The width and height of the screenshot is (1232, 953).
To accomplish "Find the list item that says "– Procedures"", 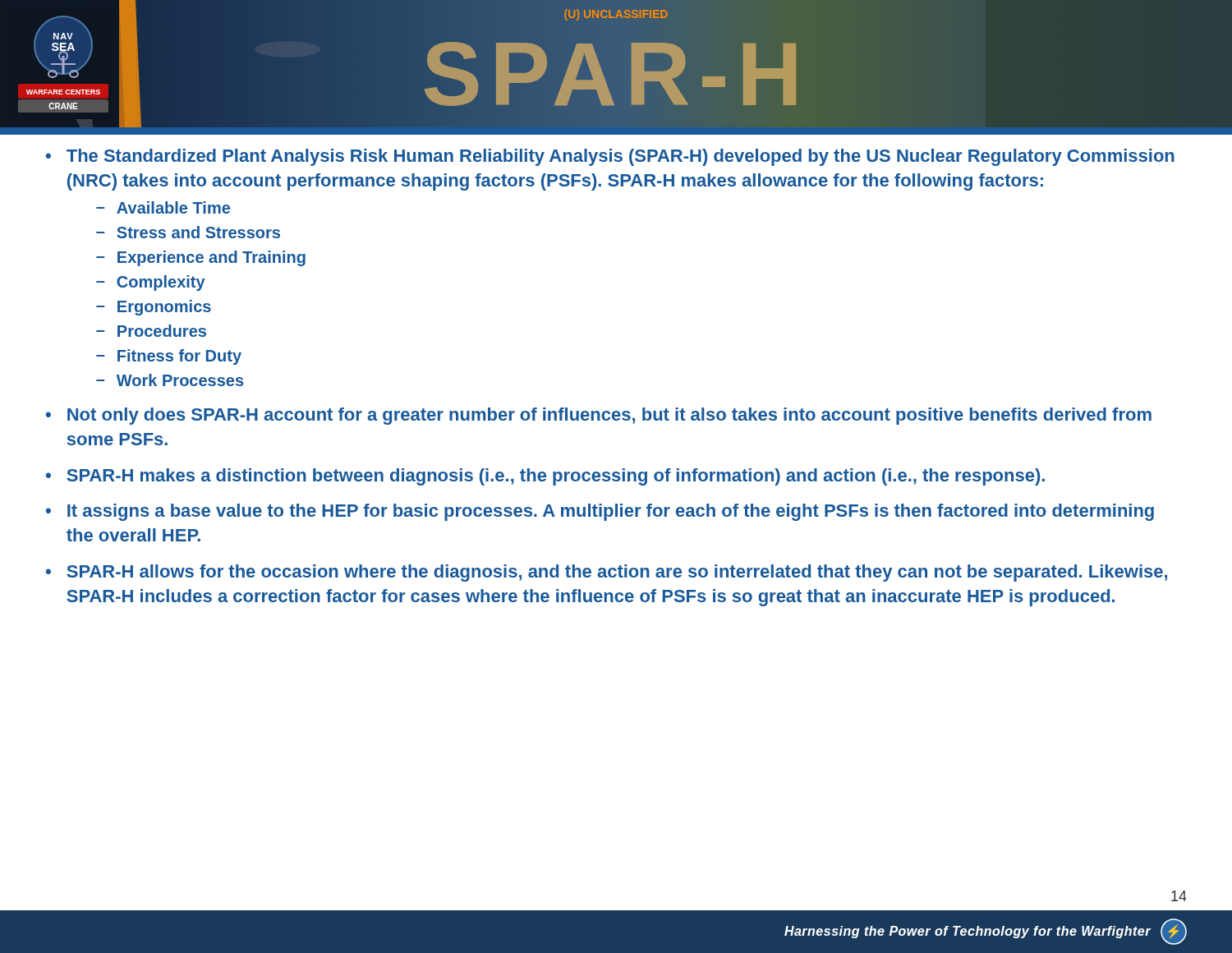I will click(x=151, y=331).
